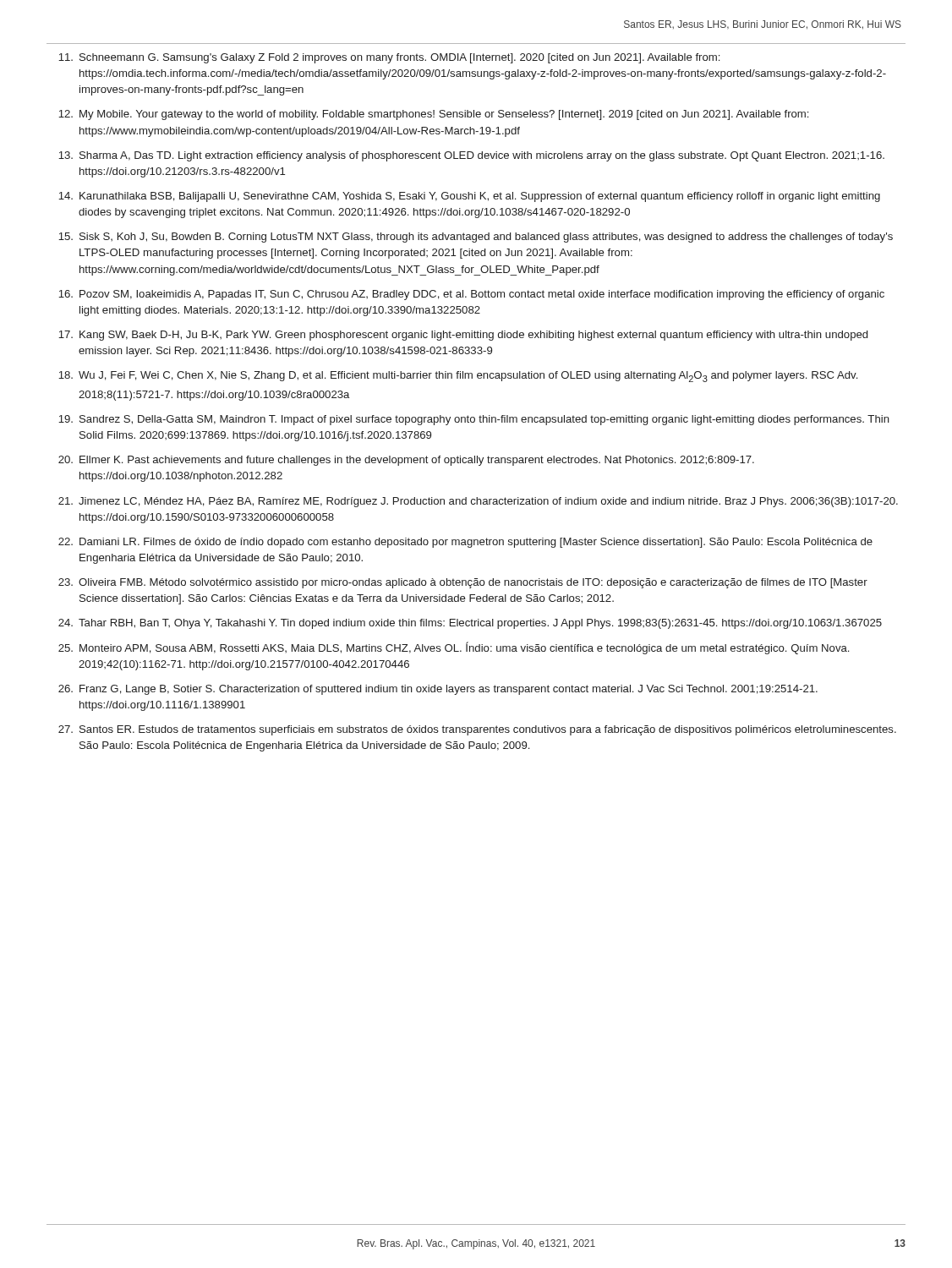Click on the text starting "16. Pozov SM, Ioakeimidis A,"

click(x=476, y=302)
